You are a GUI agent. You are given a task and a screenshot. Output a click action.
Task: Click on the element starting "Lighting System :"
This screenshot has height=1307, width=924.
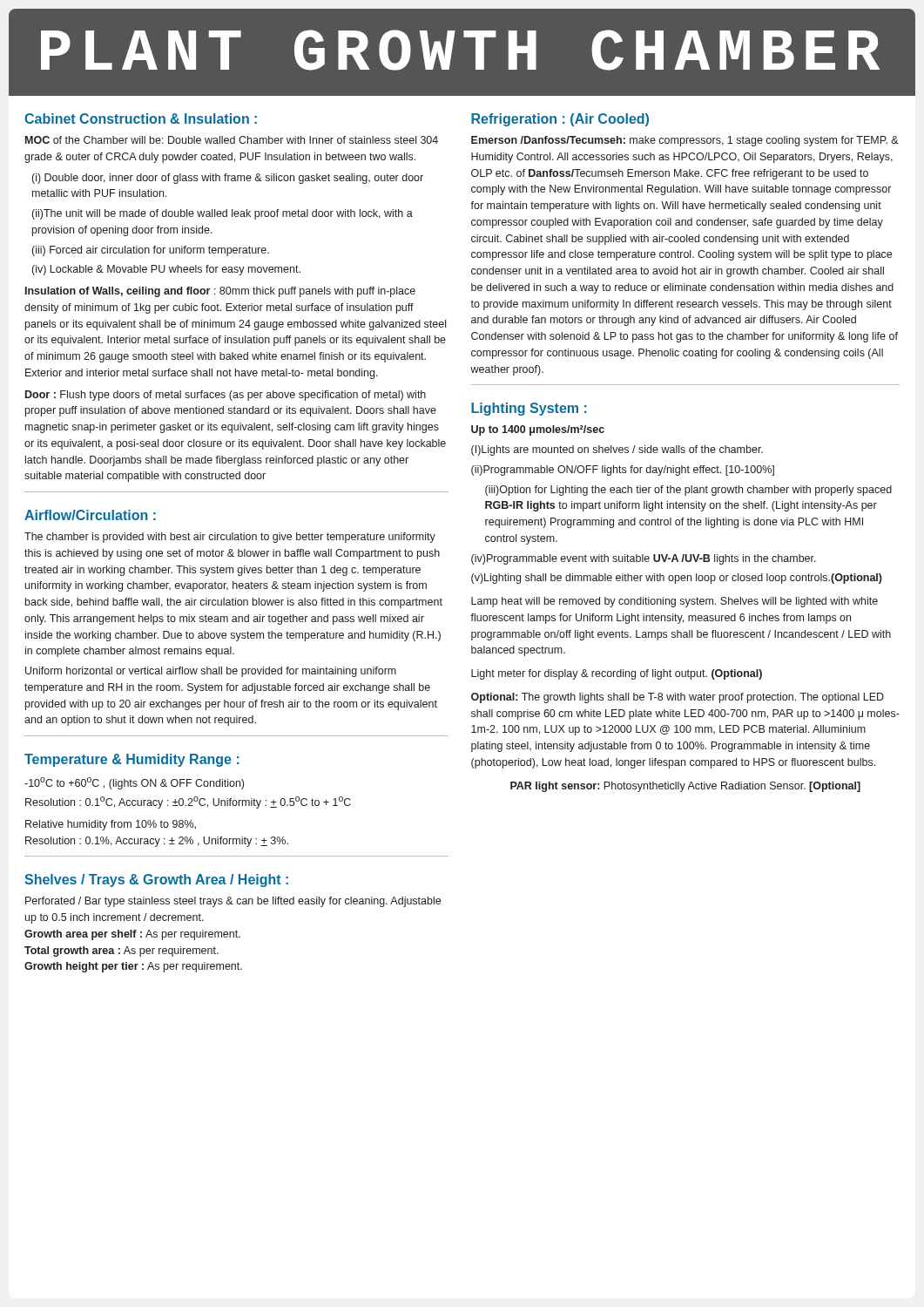[529, 408]
